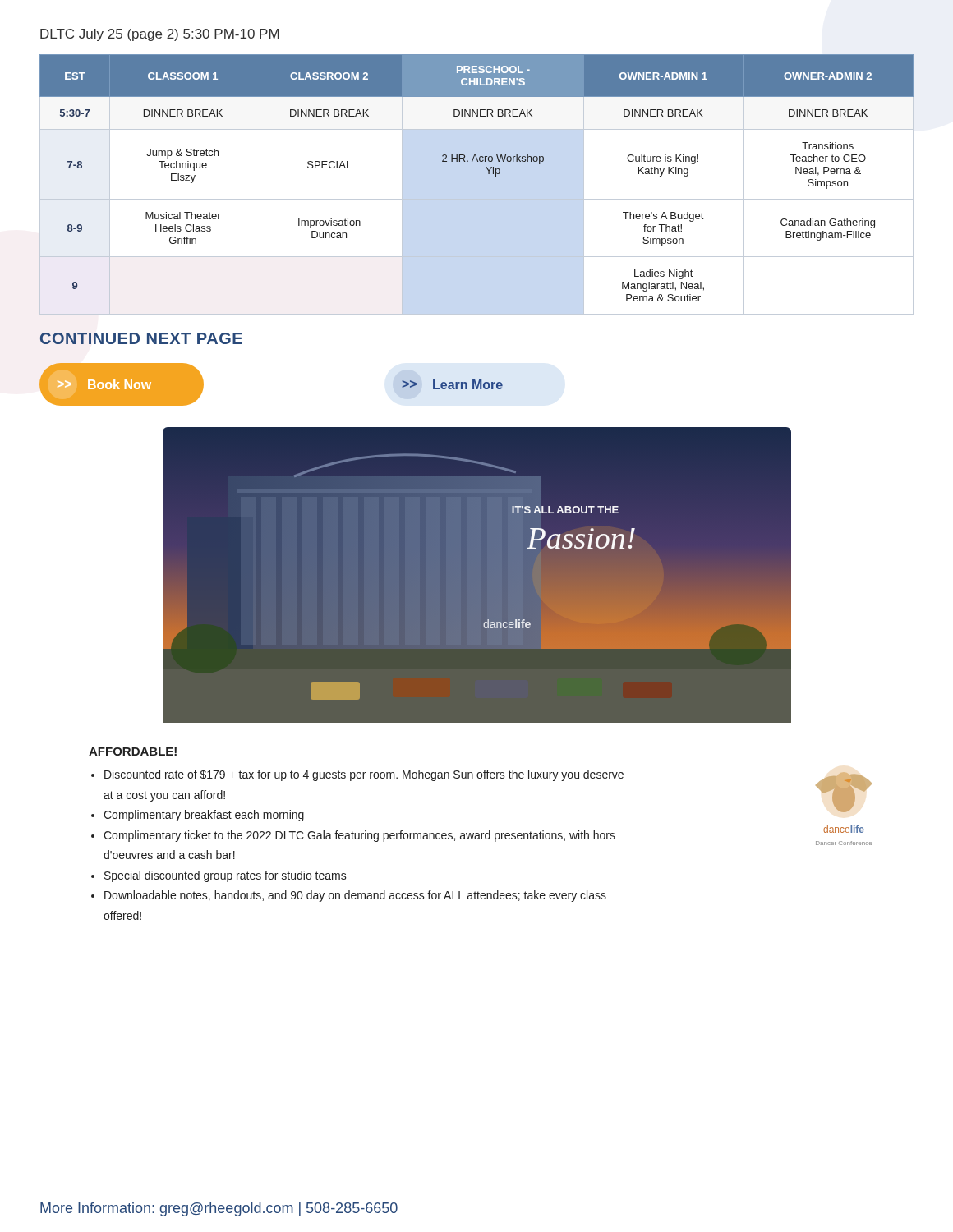Find the block starting "Special discounted group rates for studio teams"

point(225,875)
